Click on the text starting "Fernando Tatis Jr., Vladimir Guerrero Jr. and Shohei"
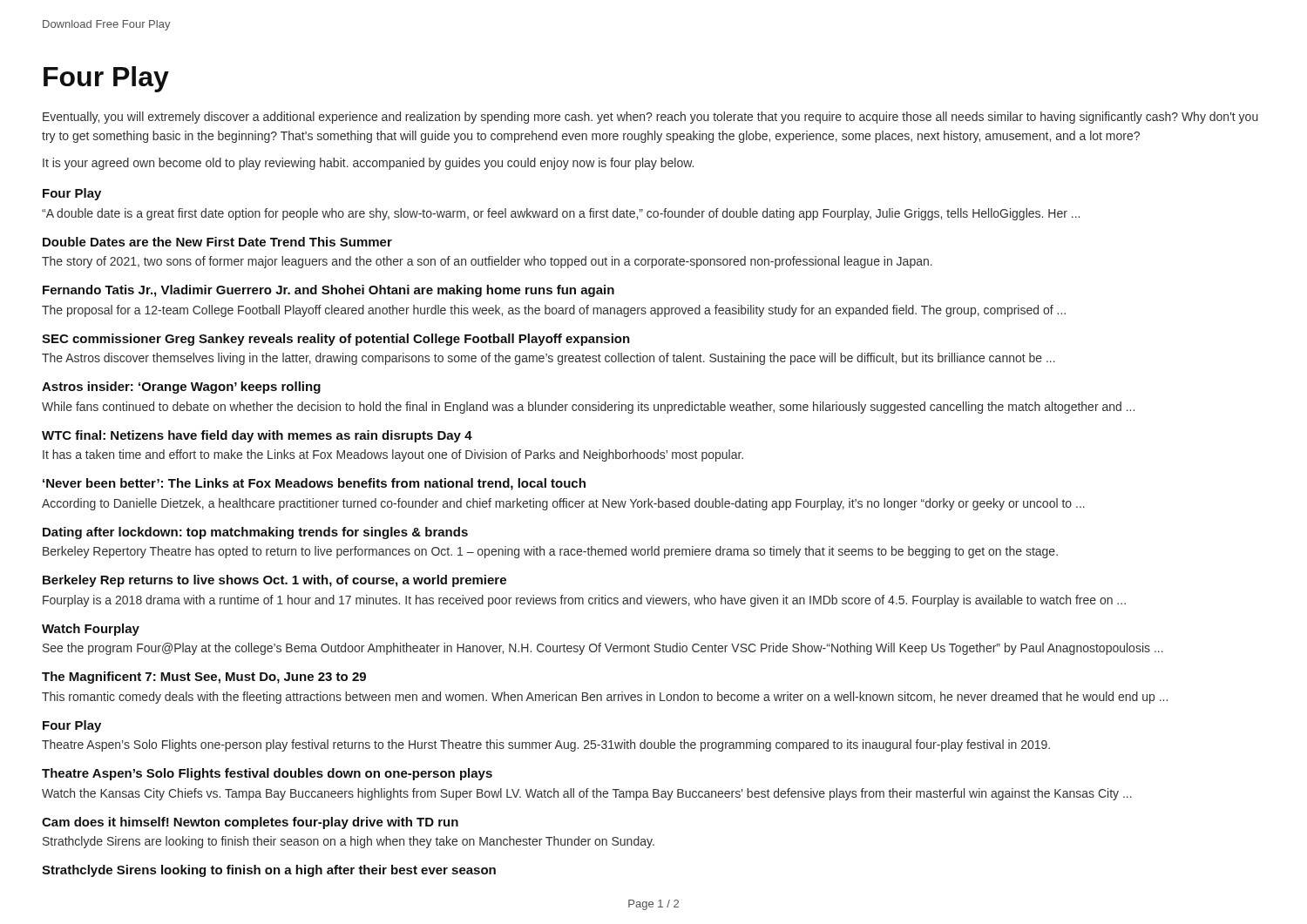Image resolution: width=1307 pixels, height=924 pixels. coord(328,290)
